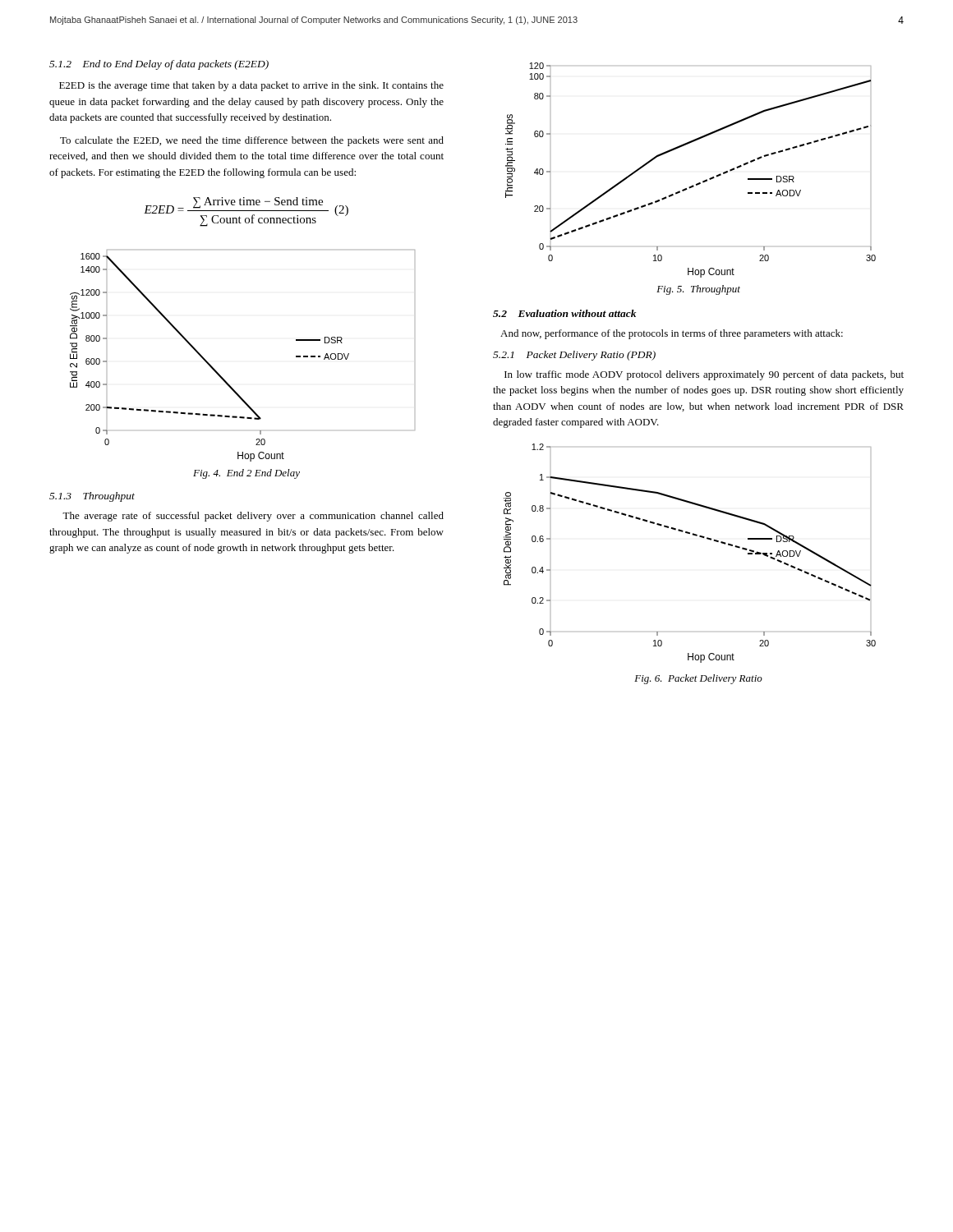953x1232 pixels.
Task: Point to the block beginning "The average rate of"
Action: (x=246, y=531)
